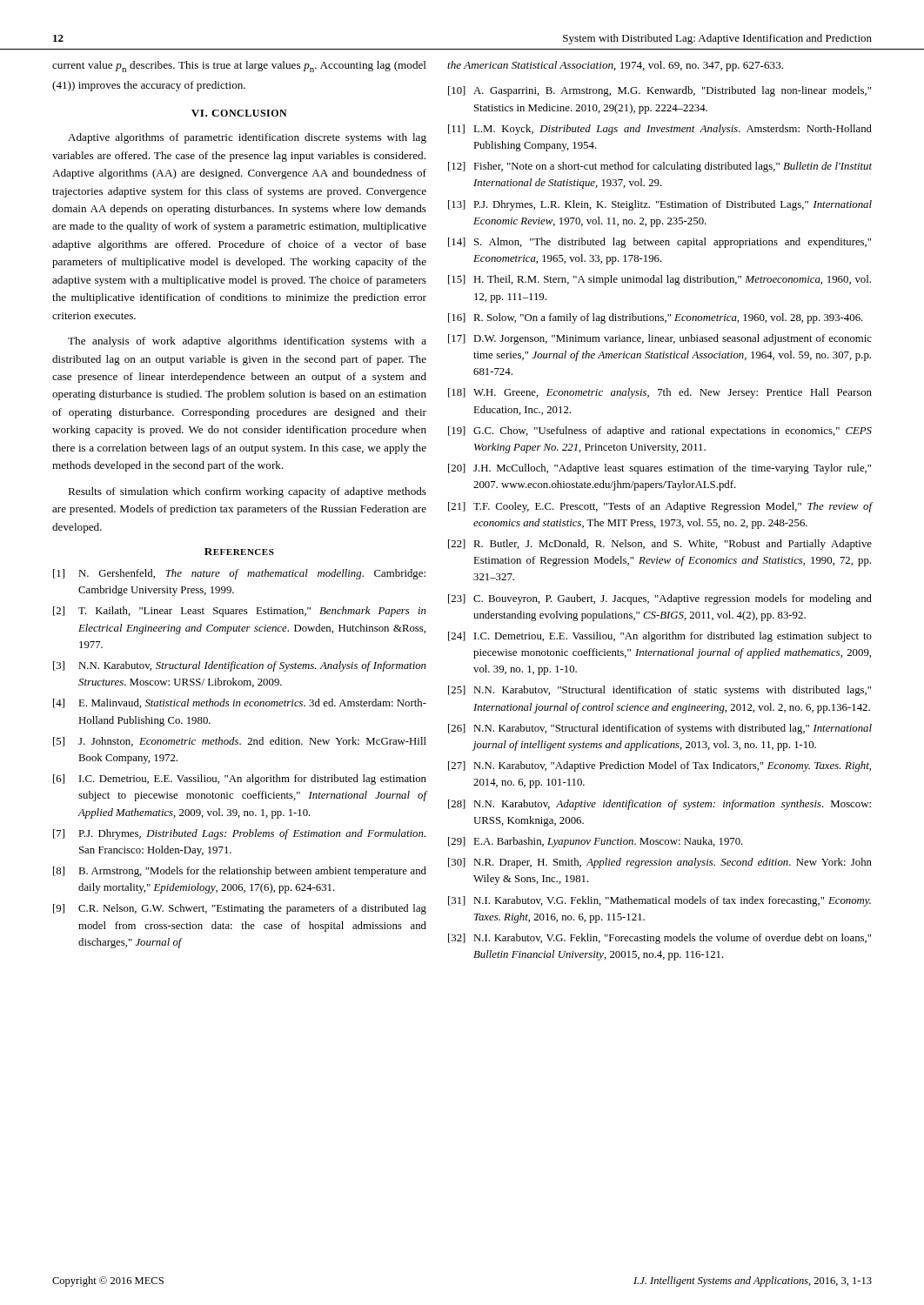Where is the passage that starts "[14] S. Almon, "The distributed"?

[660, 251]
